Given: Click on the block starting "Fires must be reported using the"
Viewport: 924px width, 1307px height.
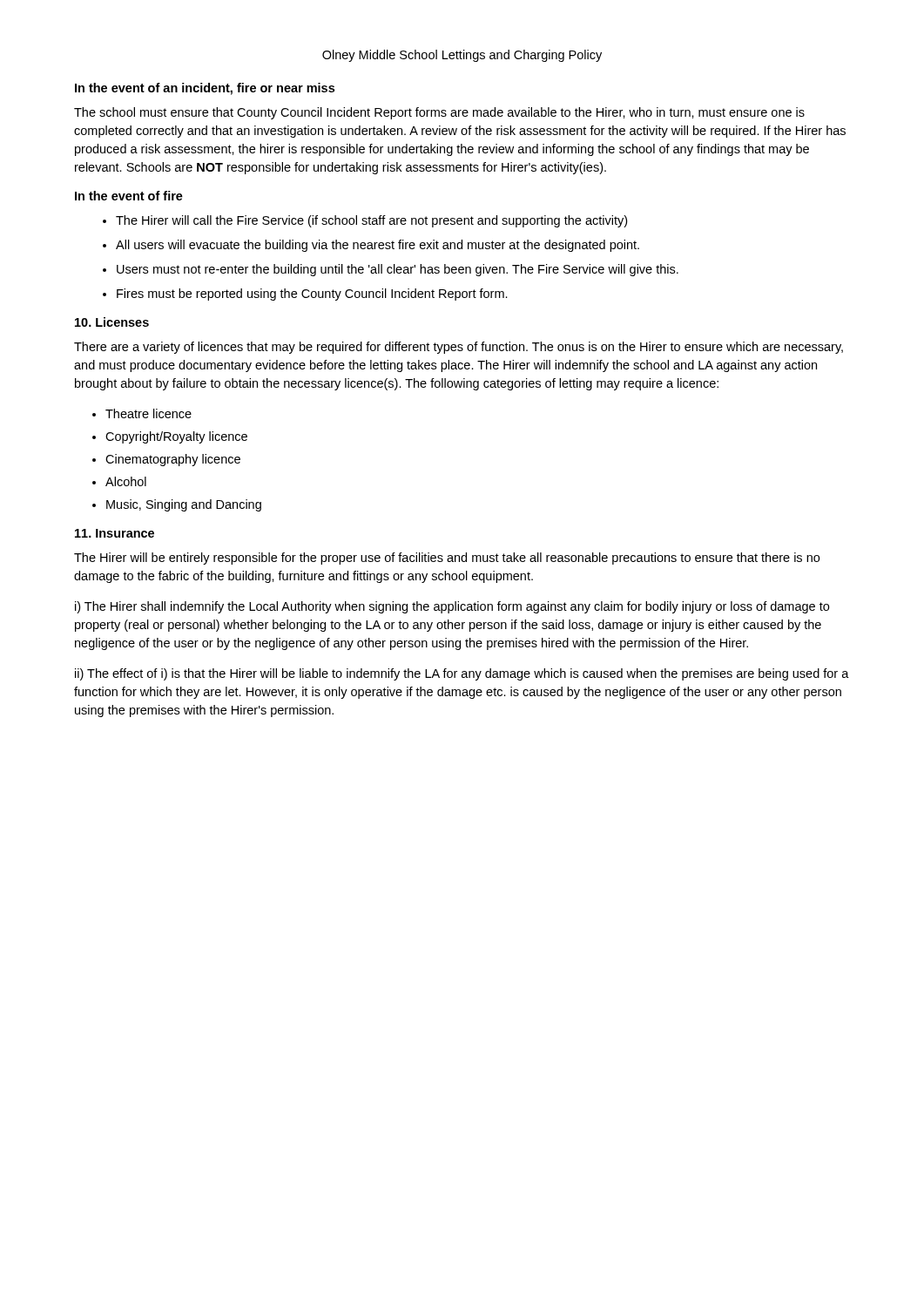Looking at the screenshot, I should coord(312,294).
